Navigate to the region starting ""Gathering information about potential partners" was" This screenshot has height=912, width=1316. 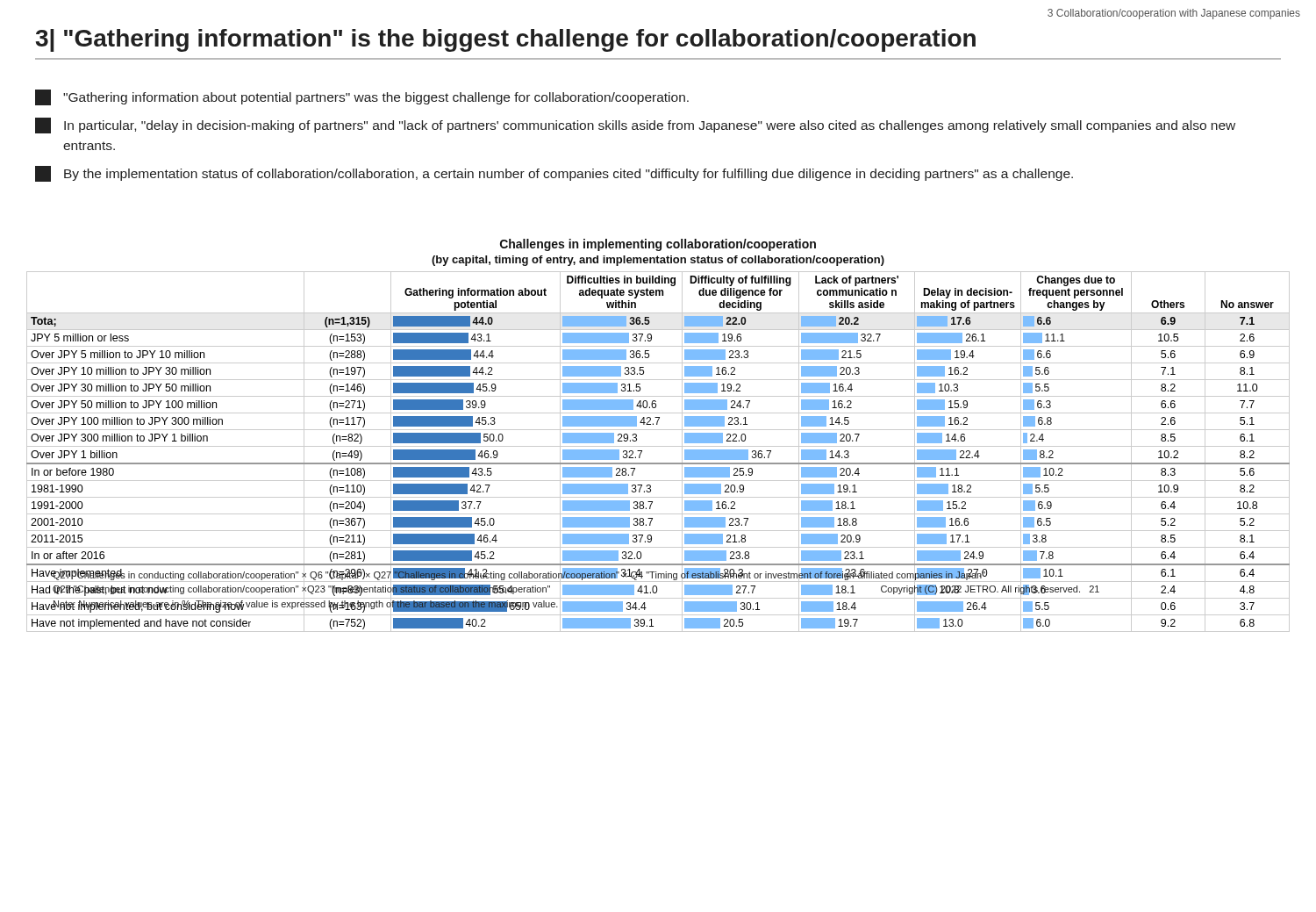362,98
